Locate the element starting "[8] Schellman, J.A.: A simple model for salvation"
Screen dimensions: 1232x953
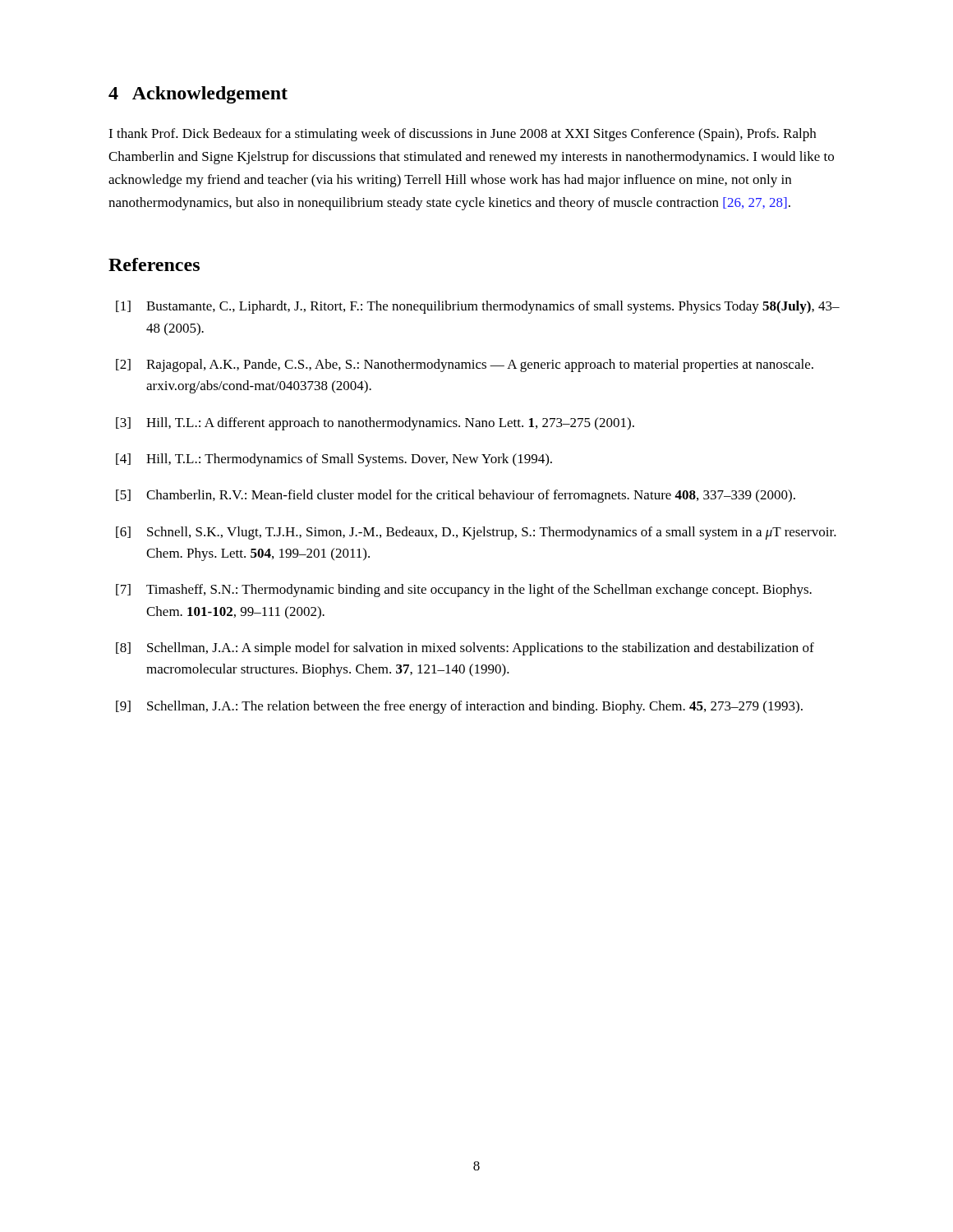click(x=476, y=659)
